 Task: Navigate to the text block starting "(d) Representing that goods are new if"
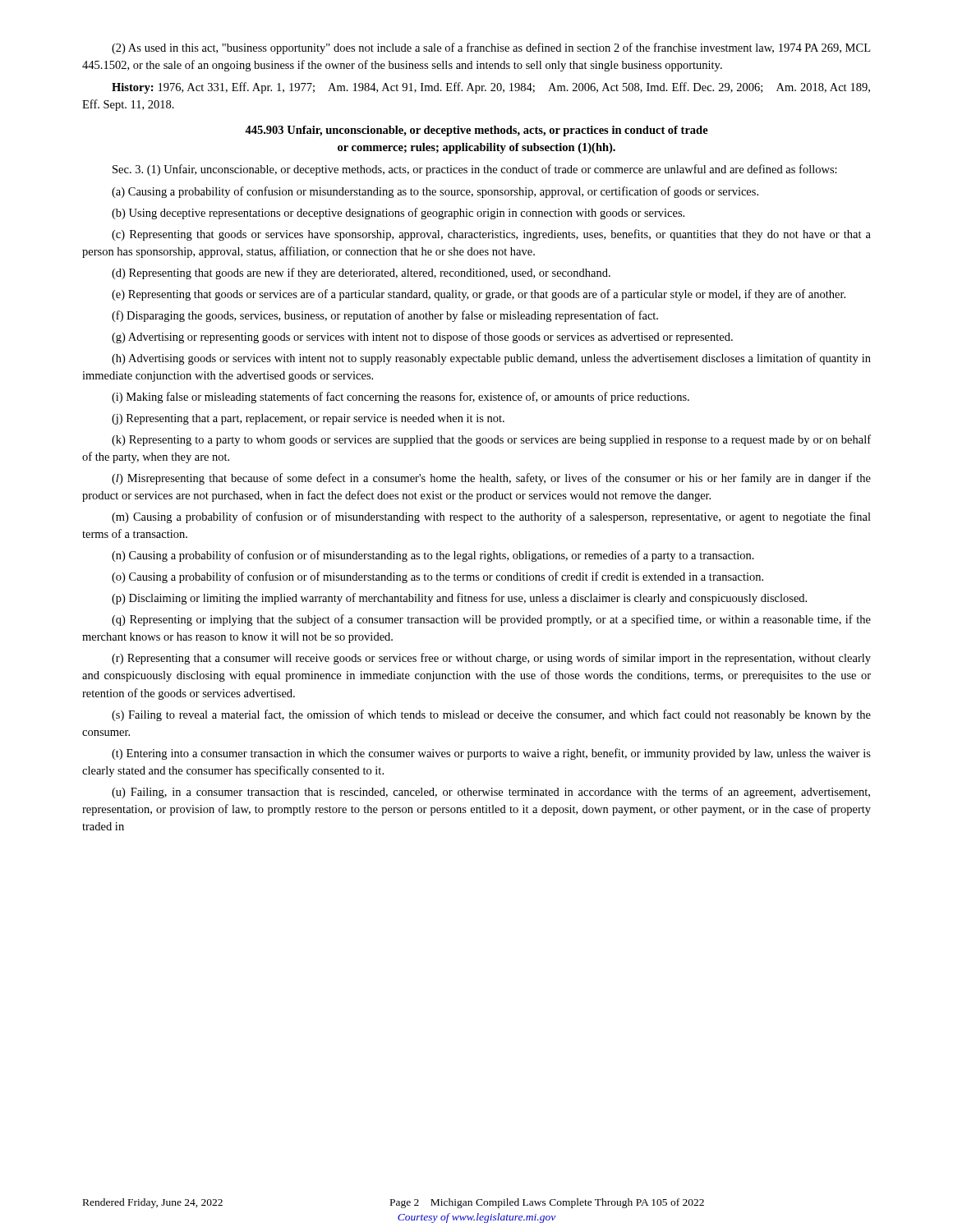(x=476, y=273)
